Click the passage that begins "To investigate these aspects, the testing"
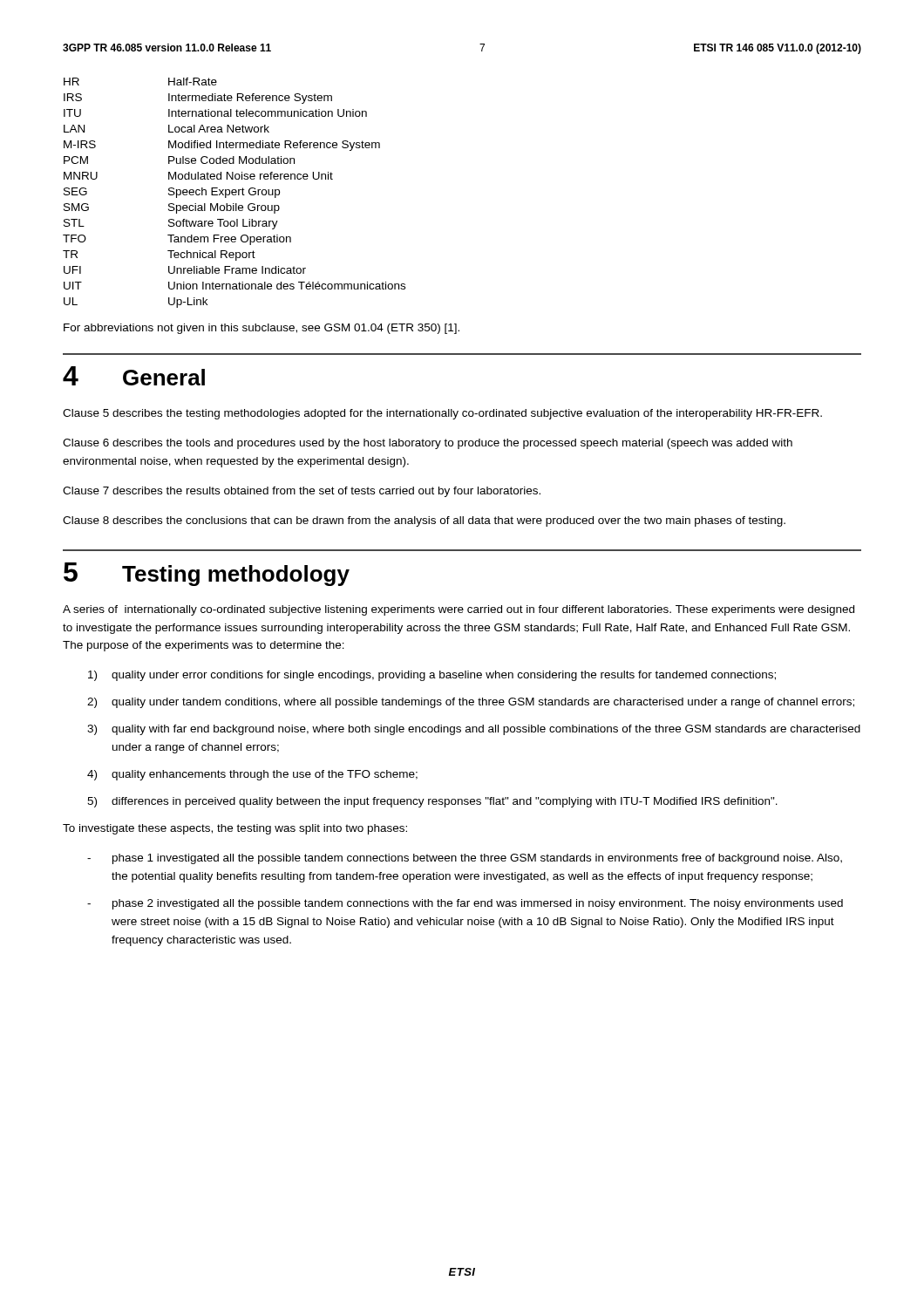The image size is (924, 1308). (235, 828)
